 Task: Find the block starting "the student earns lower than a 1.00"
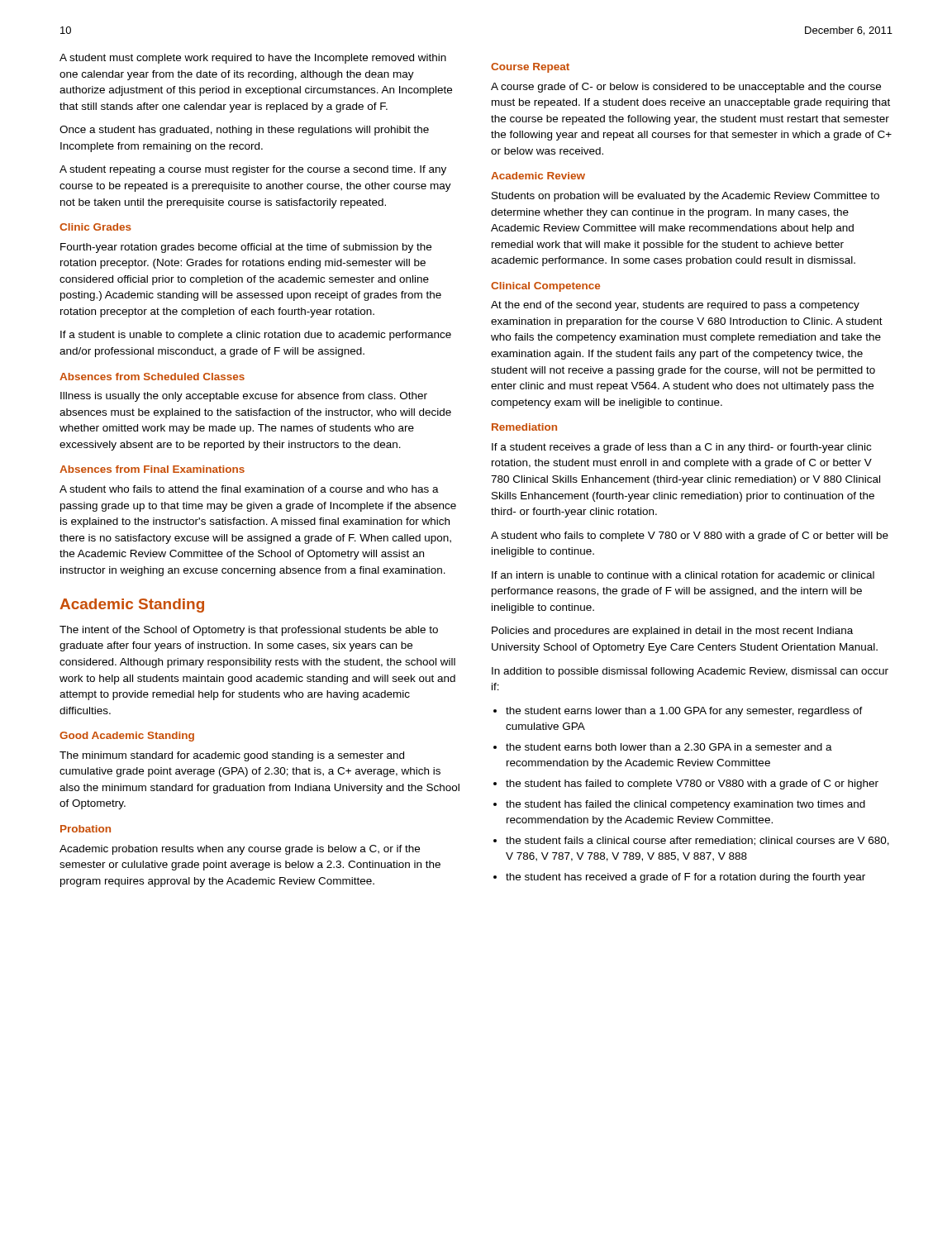click(684, 718)
